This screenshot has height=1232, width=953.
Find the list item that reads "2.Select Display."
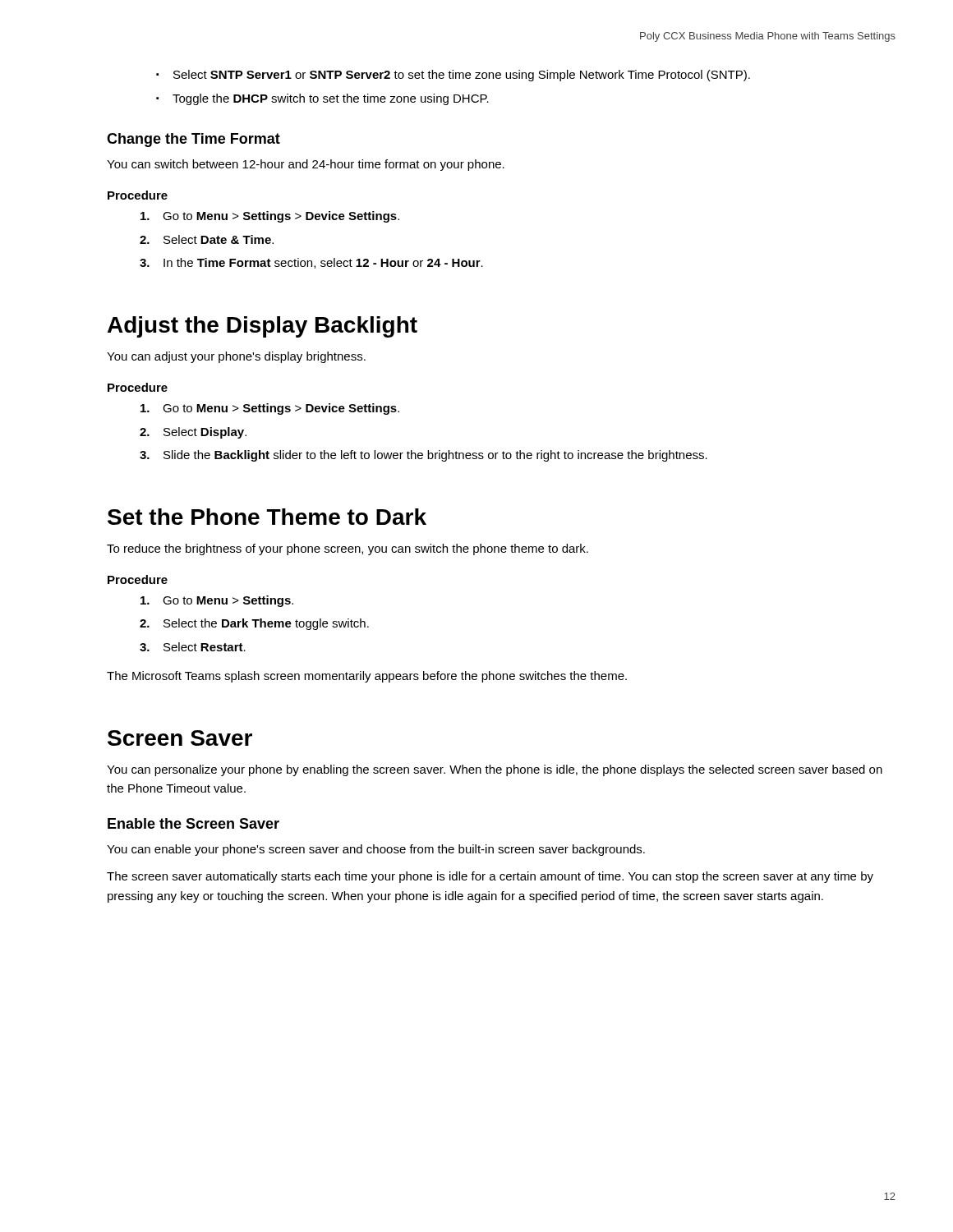click(x=194, y=432)
